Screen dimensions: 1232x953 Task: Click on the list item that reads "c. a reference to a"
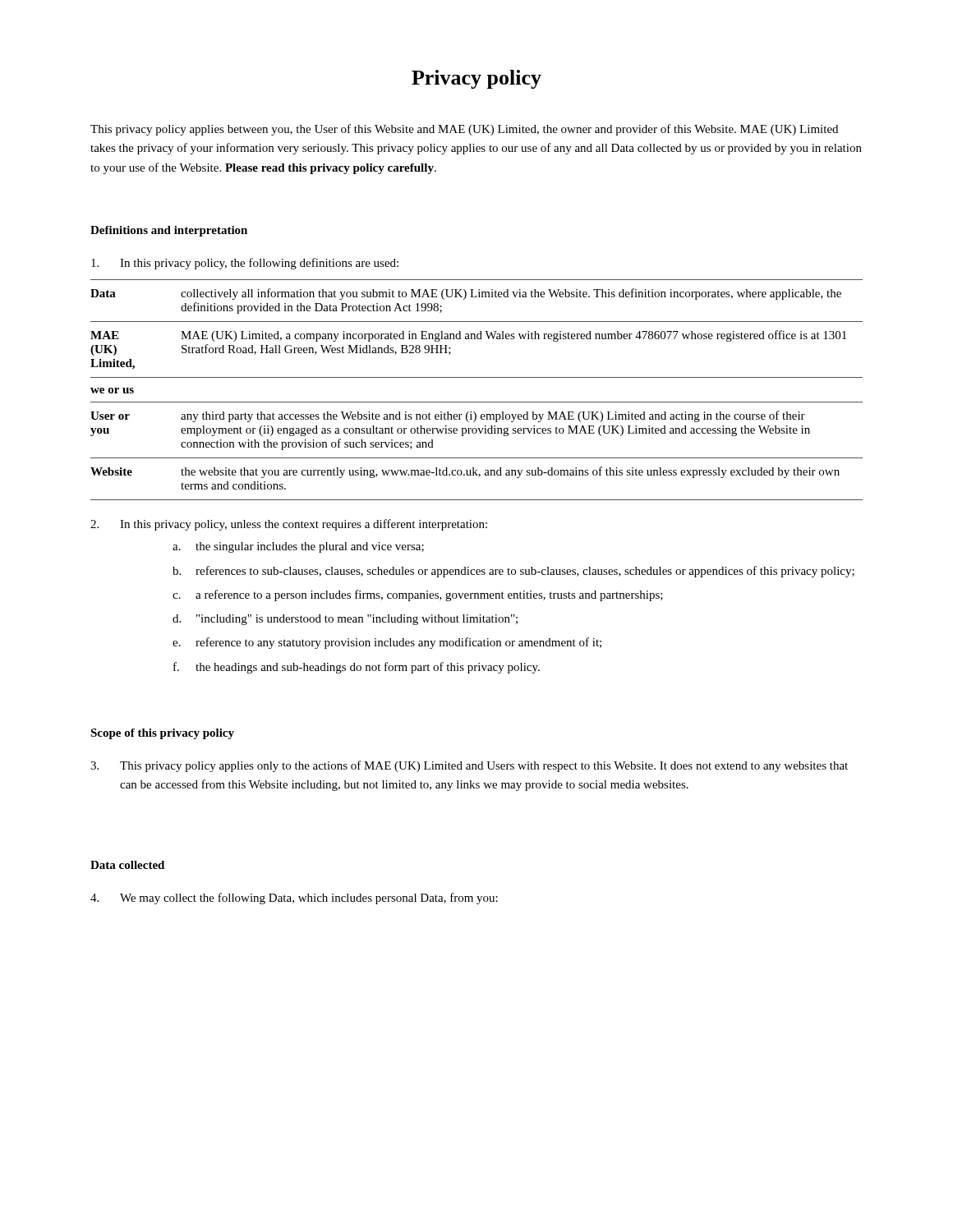tap(418, 595)
